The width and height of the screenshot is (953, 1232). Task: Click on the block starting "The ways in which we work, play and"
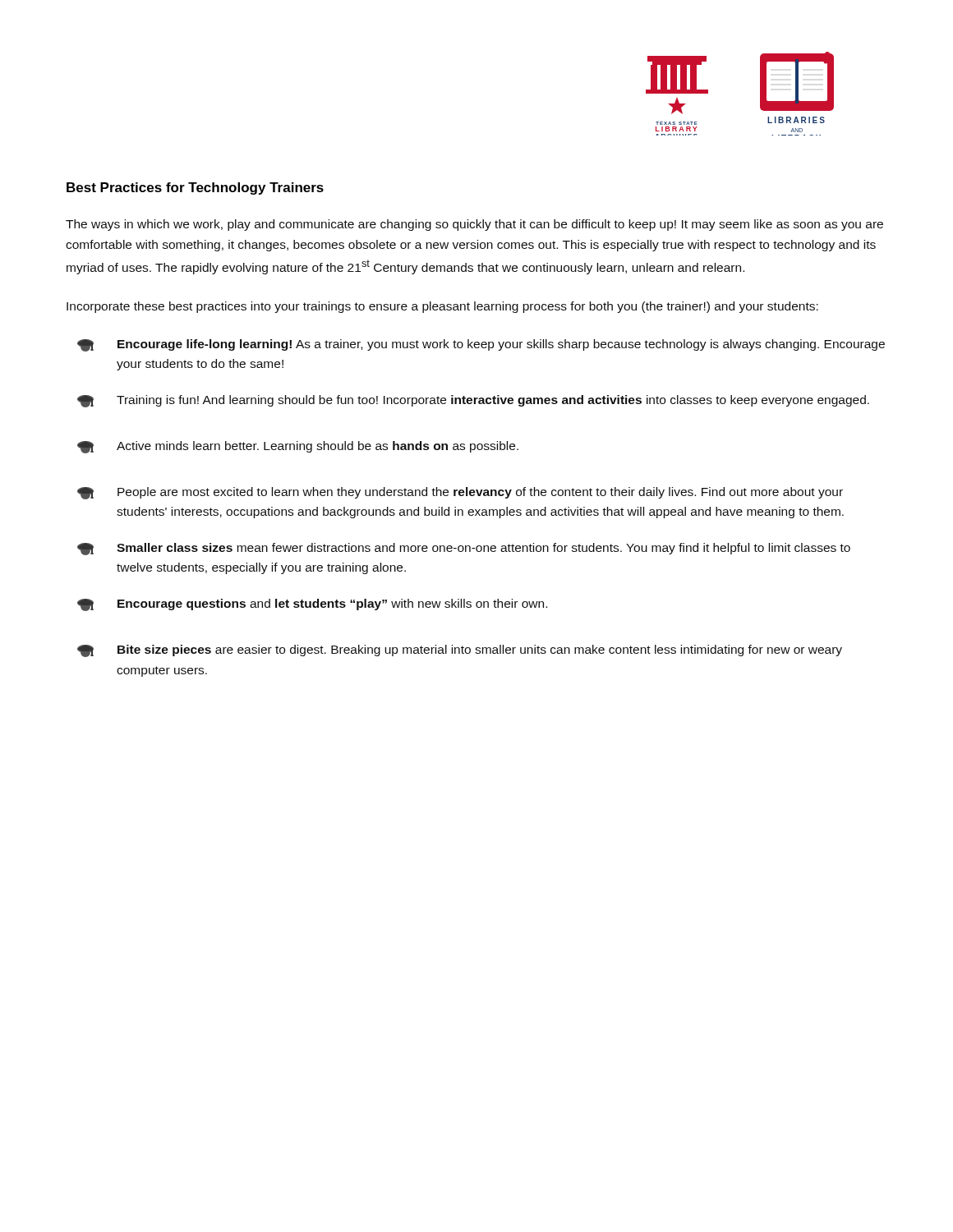pos(475,245)
